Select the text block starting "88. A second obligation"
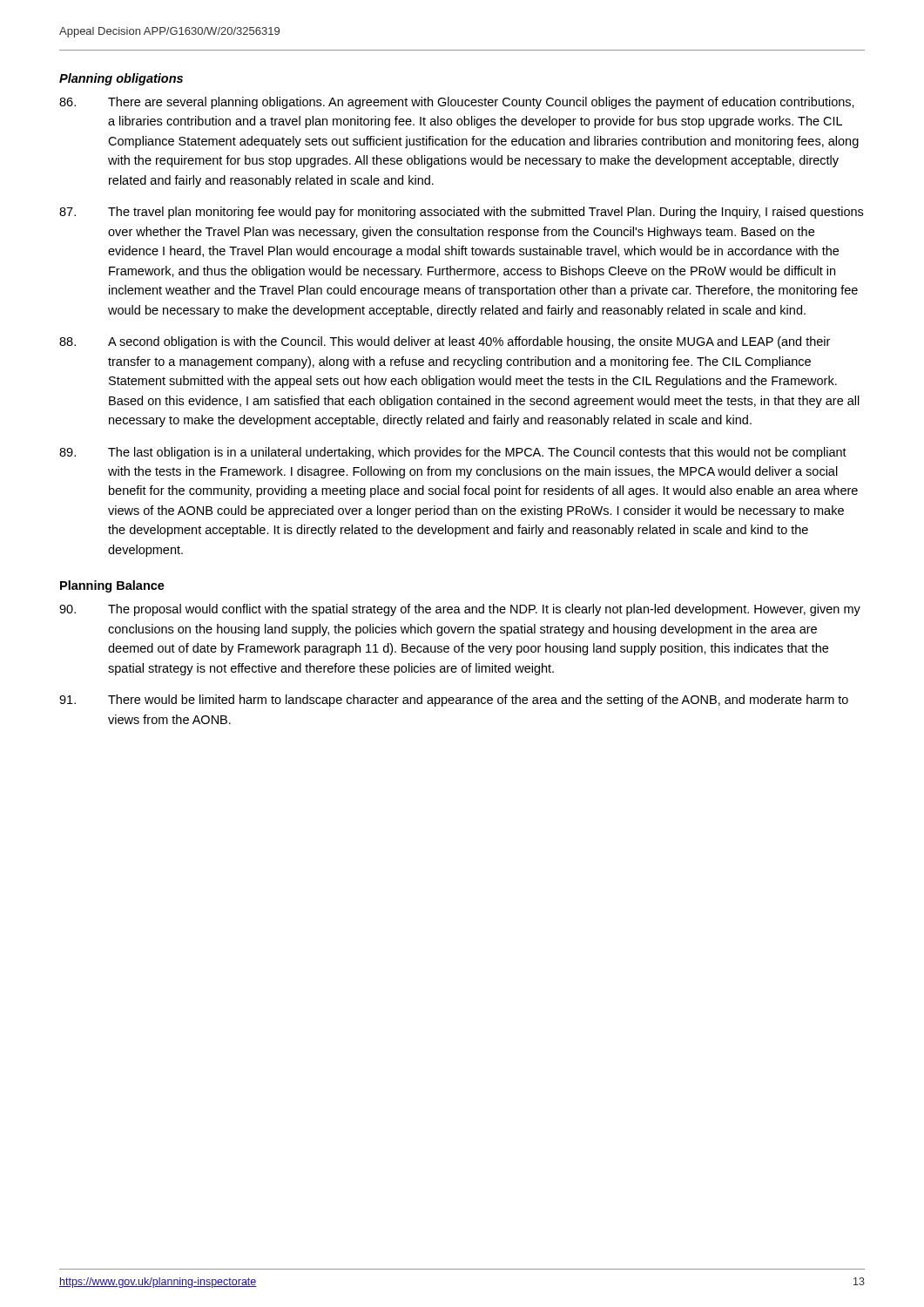Image resolution: width=924 pixels, height=1307 pixels. coord(462,381)
